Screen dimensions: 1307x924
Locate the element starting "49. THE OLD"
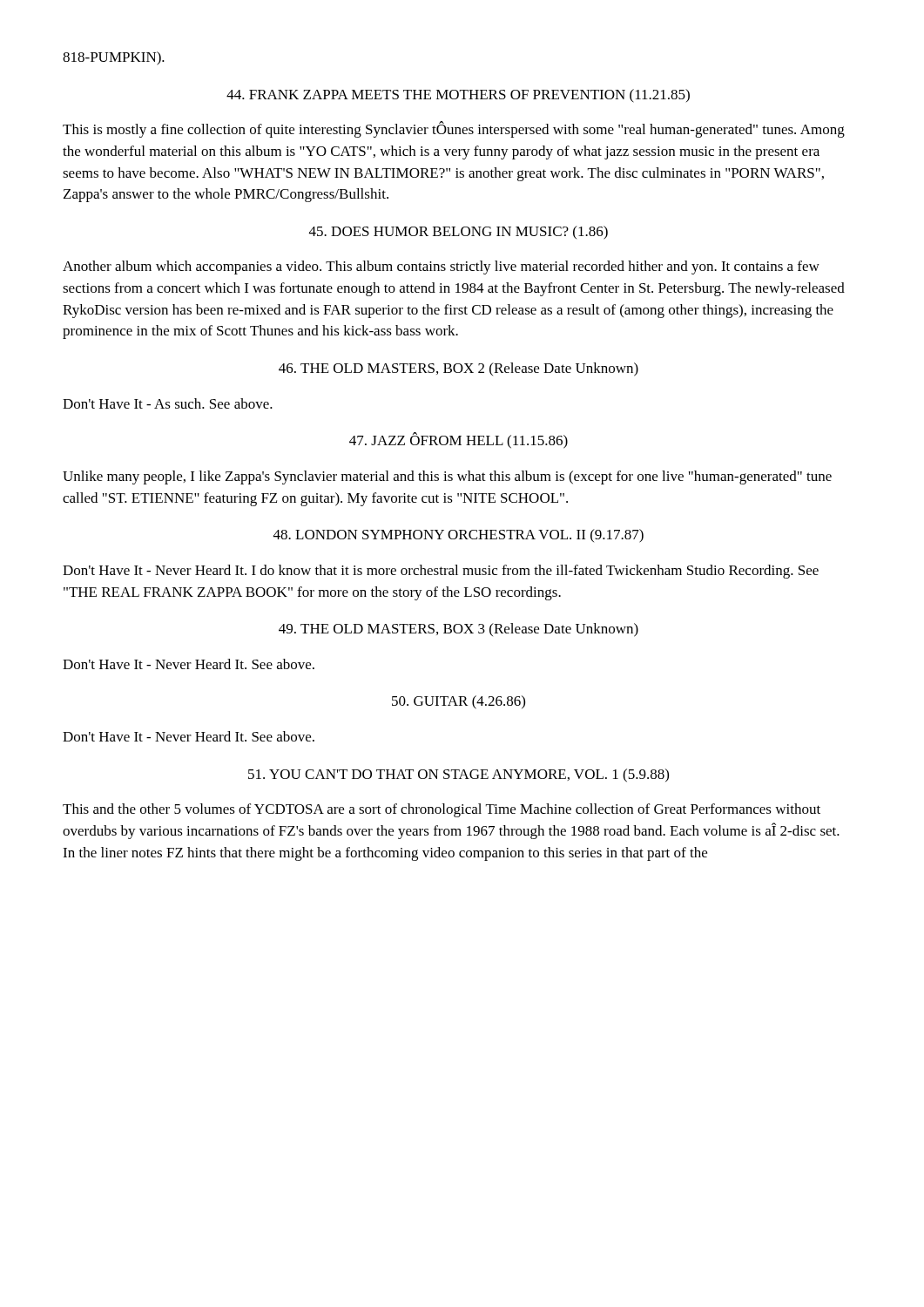459,629
